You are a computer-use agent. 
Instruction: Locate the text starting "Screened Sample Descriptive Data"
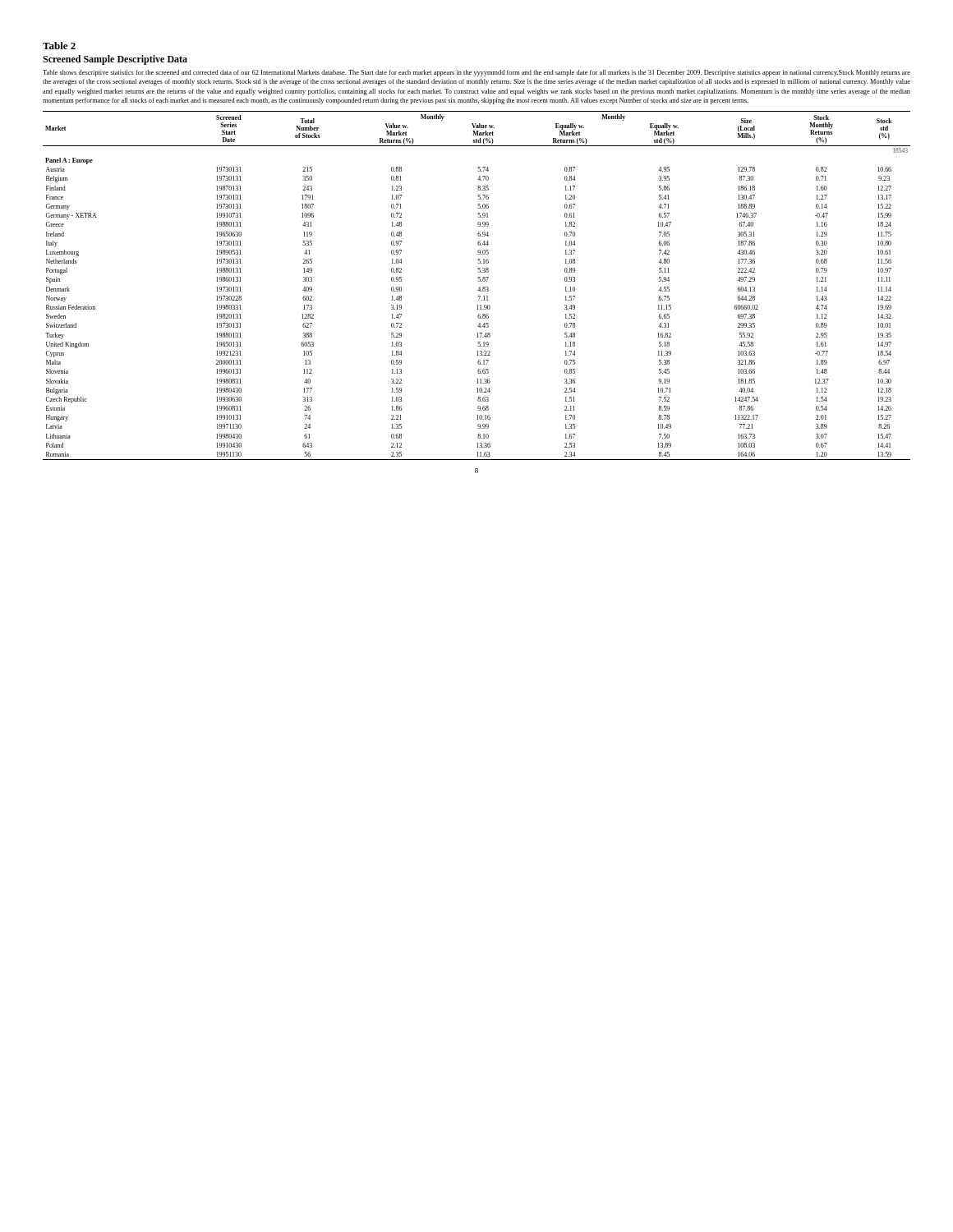pyautogui.click(x=476, y=60)
